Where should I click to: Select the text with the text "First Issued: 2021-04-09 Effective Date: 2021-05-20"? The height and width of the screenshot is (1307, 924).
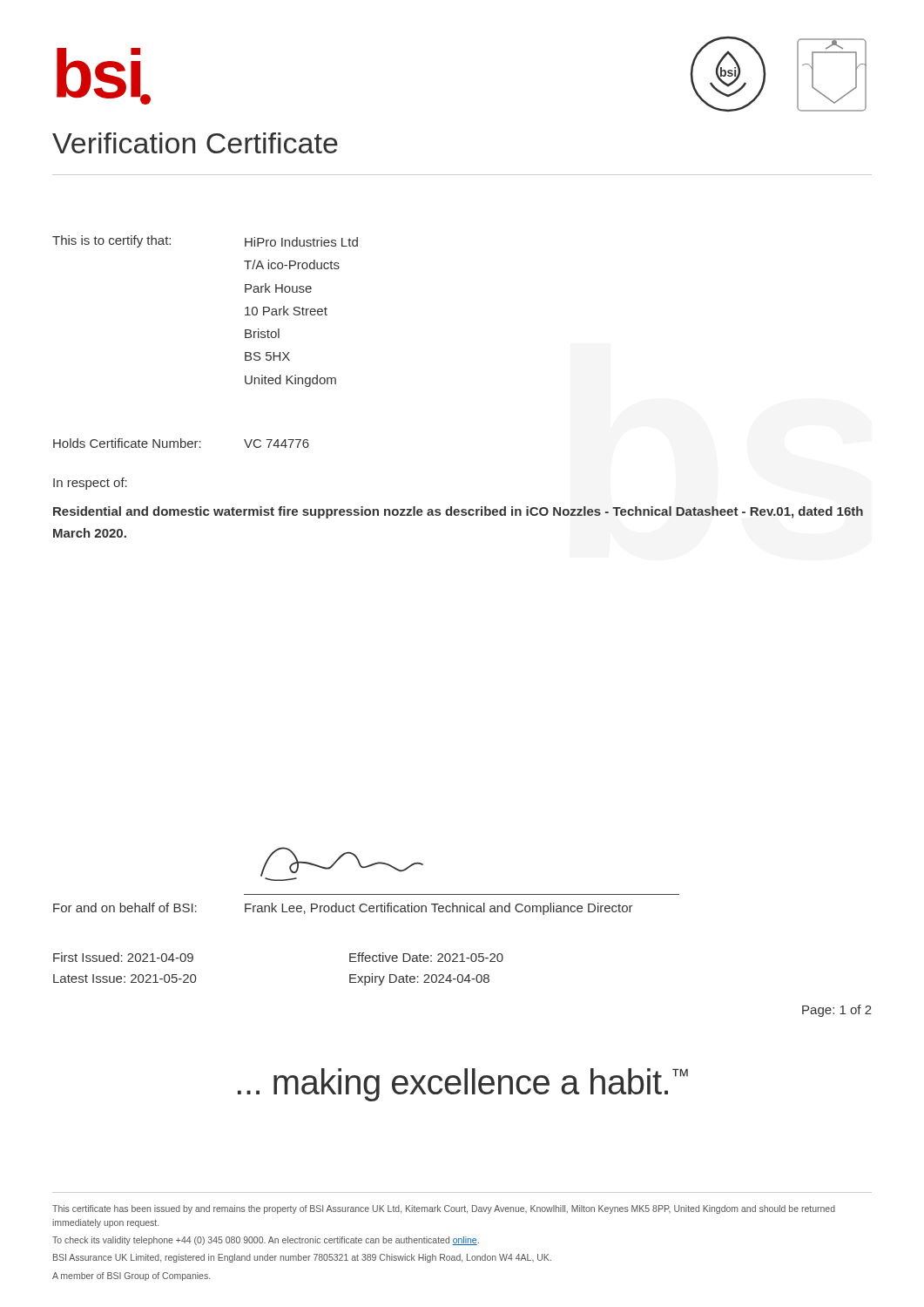pos(462,957)
